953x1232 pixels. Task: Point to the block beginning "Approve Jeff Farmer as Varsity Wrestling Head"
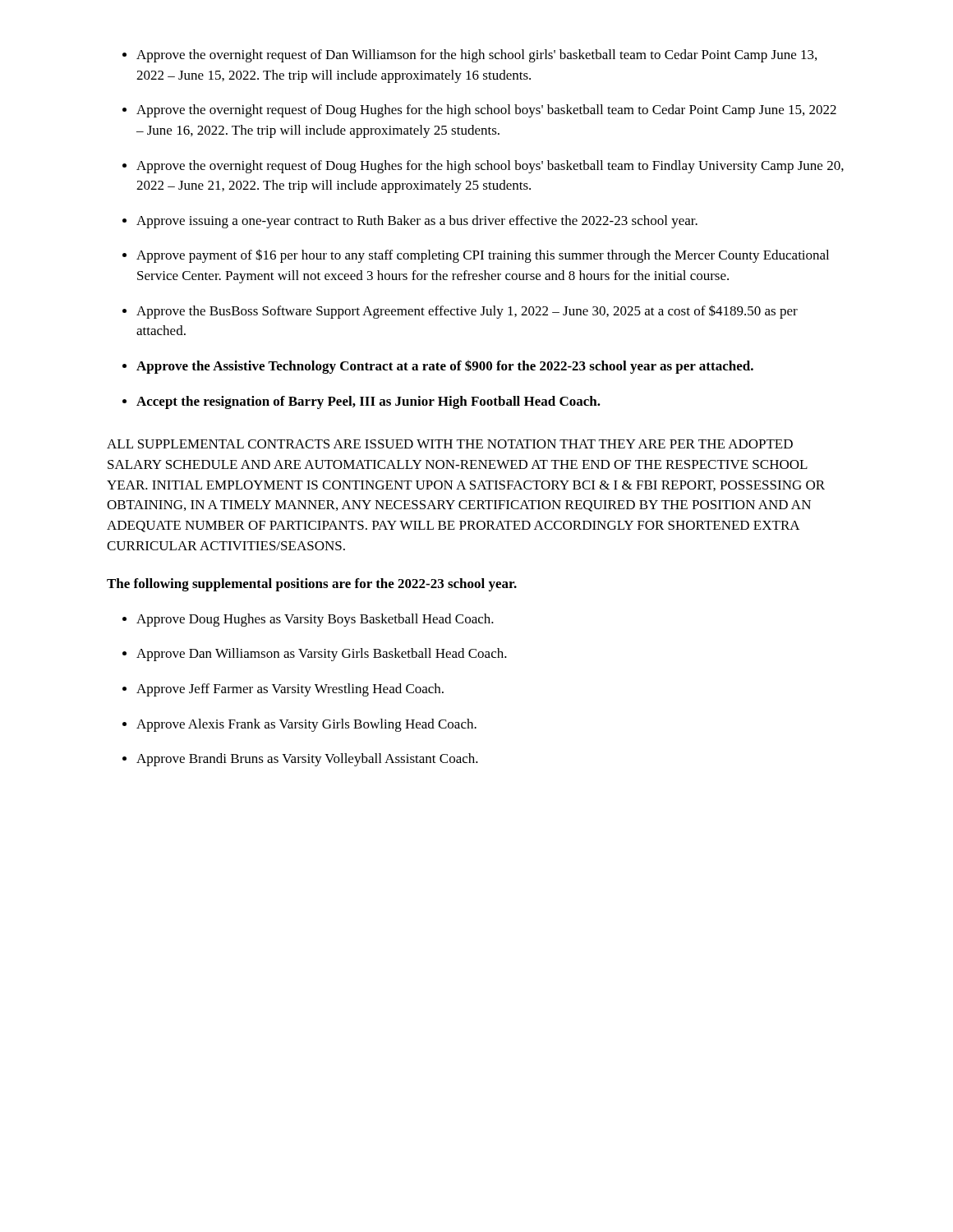[290, 689]
